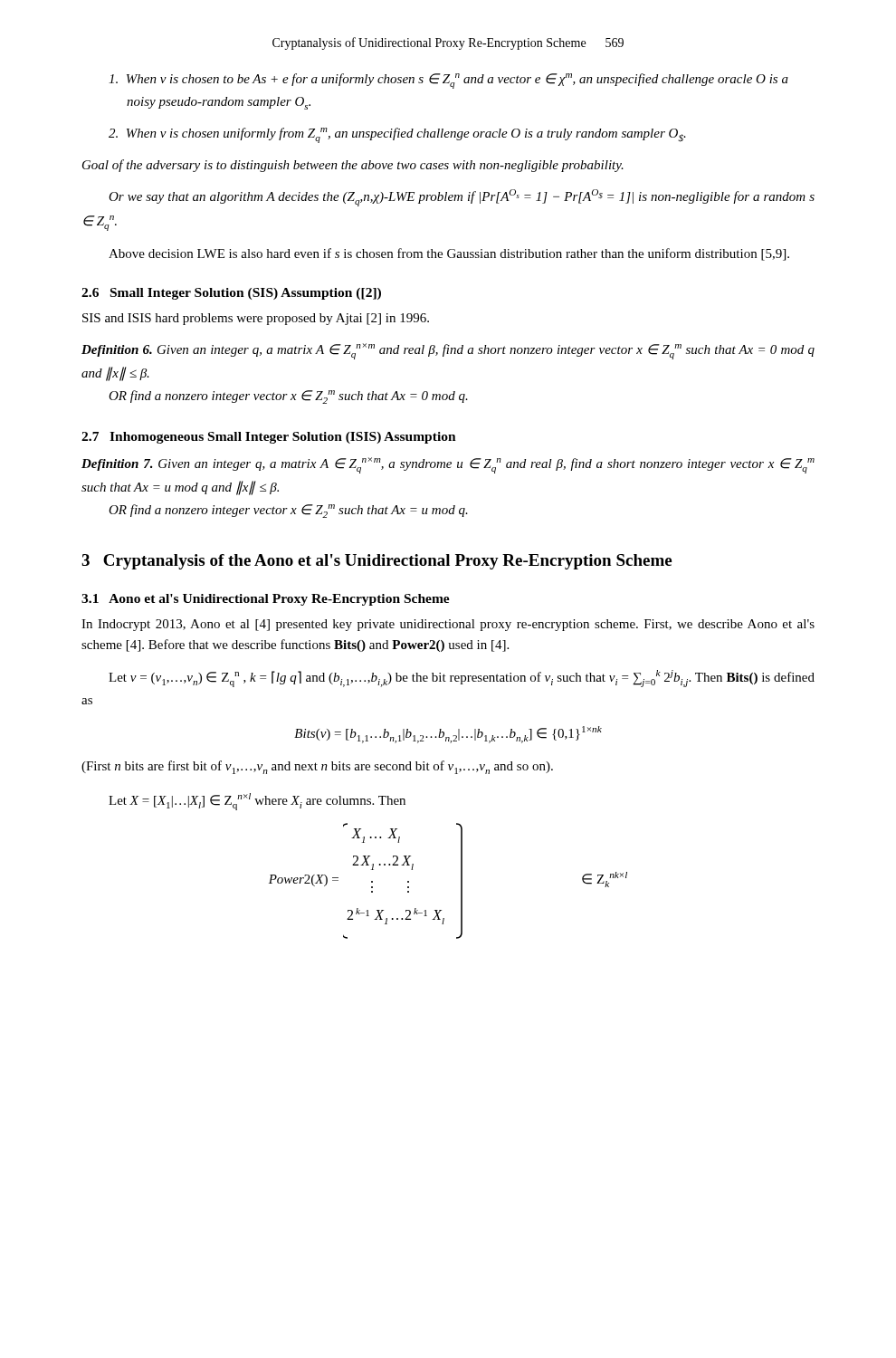This screenshot has height=1358, width=896.
Task: Click on the list item that reads "When v is chosen to be As +"
Action: click(x=462, y=90)
